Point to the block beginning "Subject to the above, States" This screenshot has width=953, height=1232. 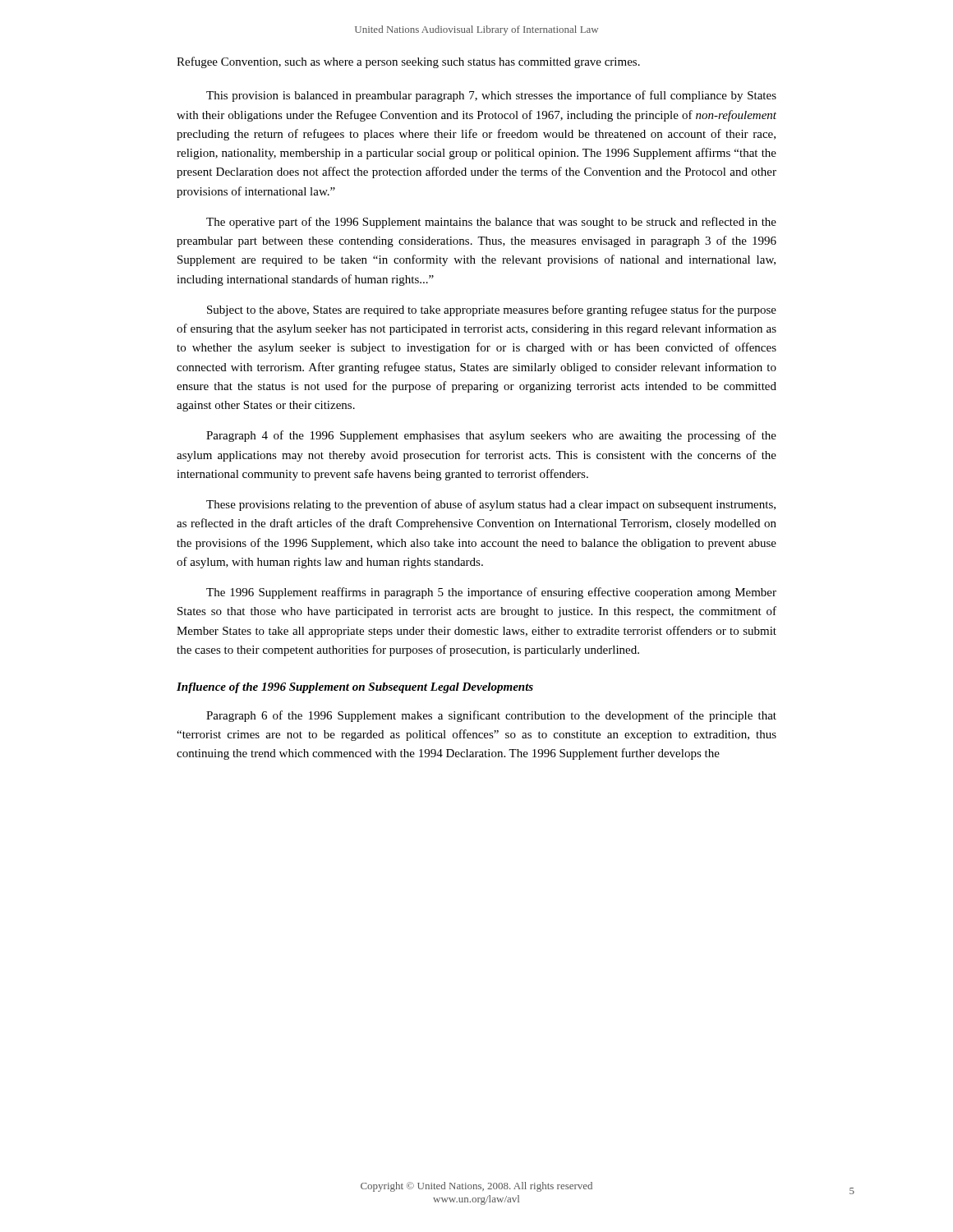[x=476, y=357]
